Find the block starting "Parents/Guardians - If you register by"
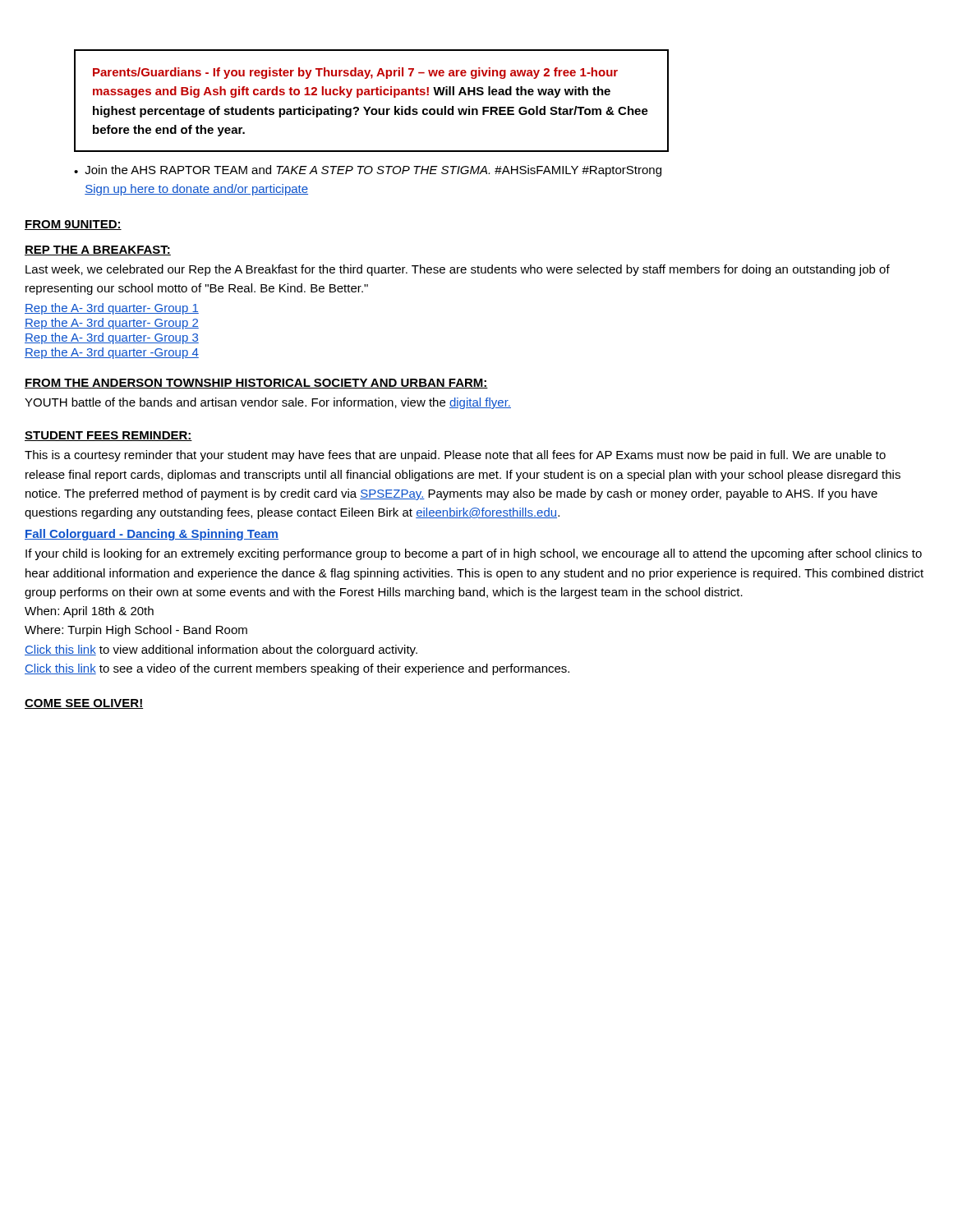Viewport: 953px width, 1232px height. (x=370, y=101)
